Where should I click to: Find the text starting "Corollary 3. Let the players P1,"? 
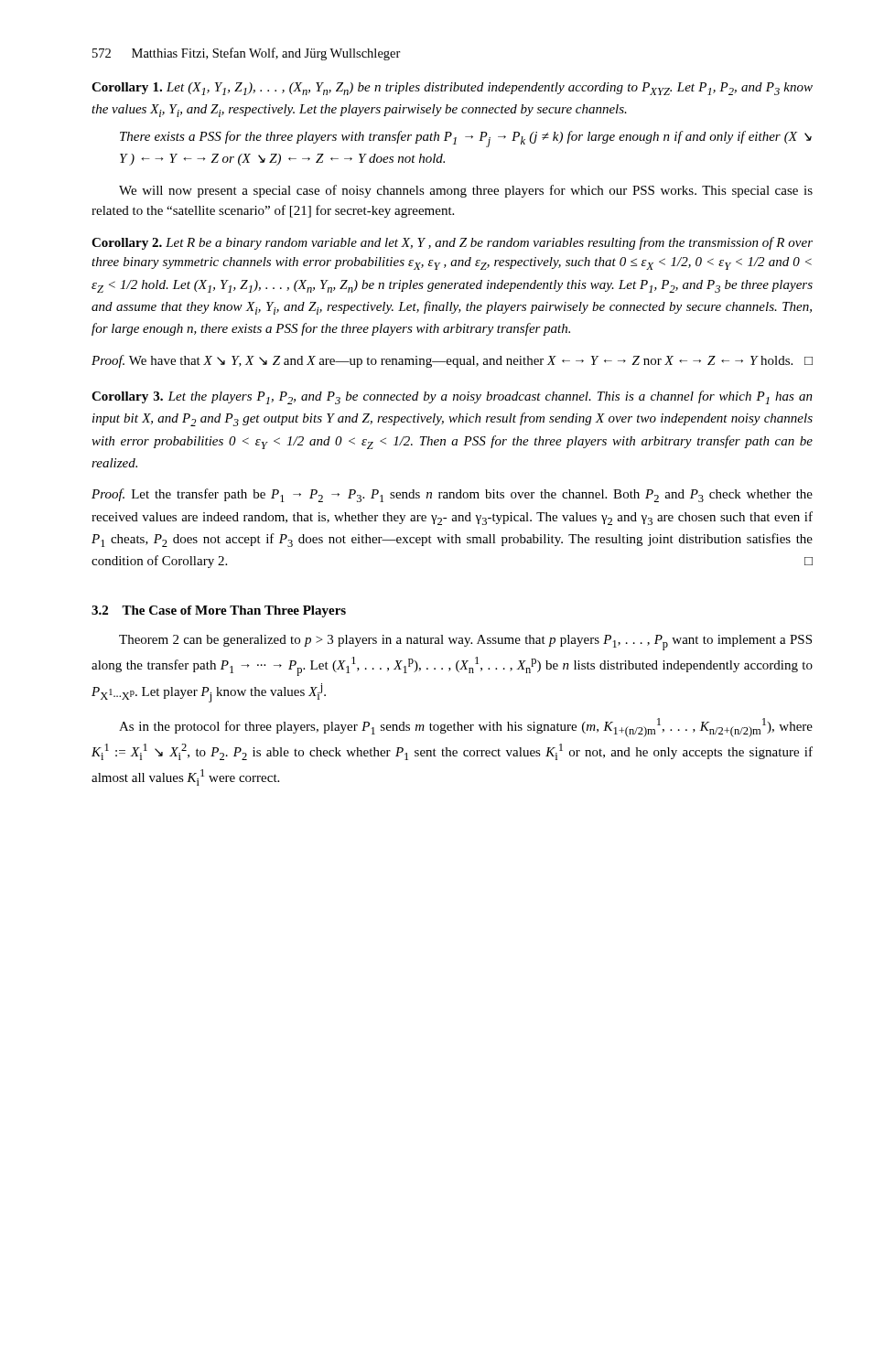tap(452, 430)
